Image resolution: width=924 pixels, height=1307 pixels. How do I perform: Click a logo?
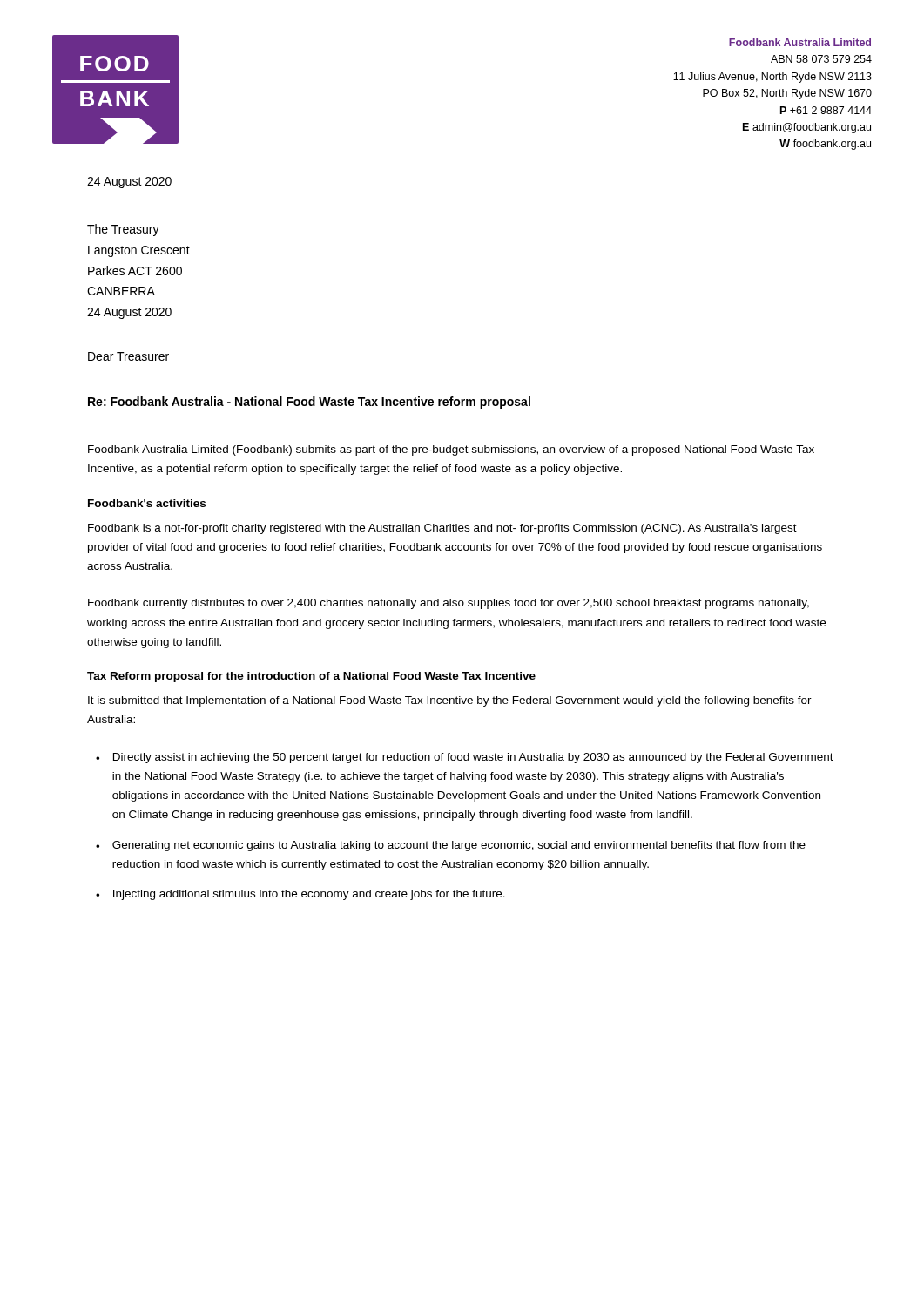122,93
